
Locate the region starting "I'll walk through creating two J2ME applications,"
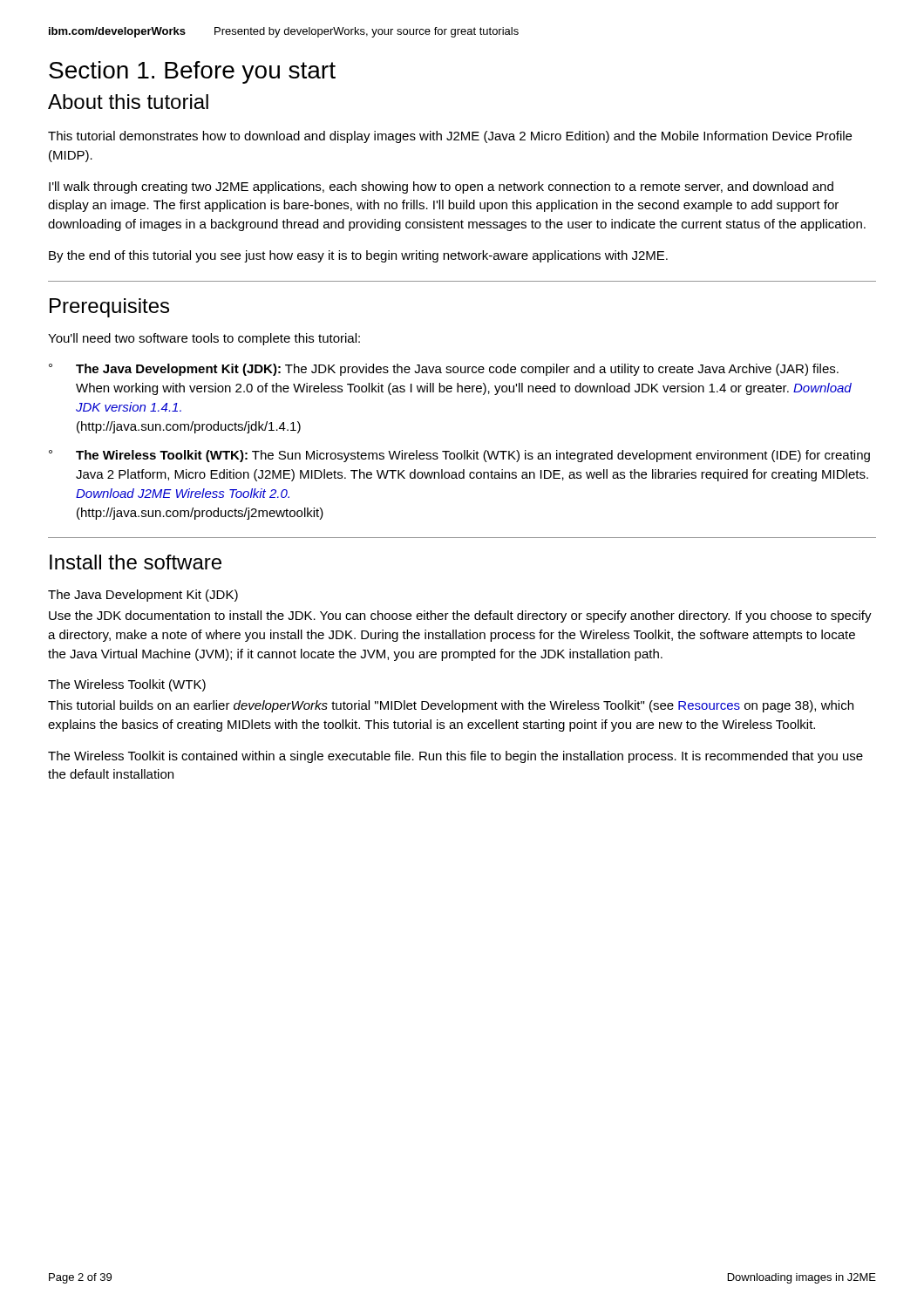click(462, 205)
